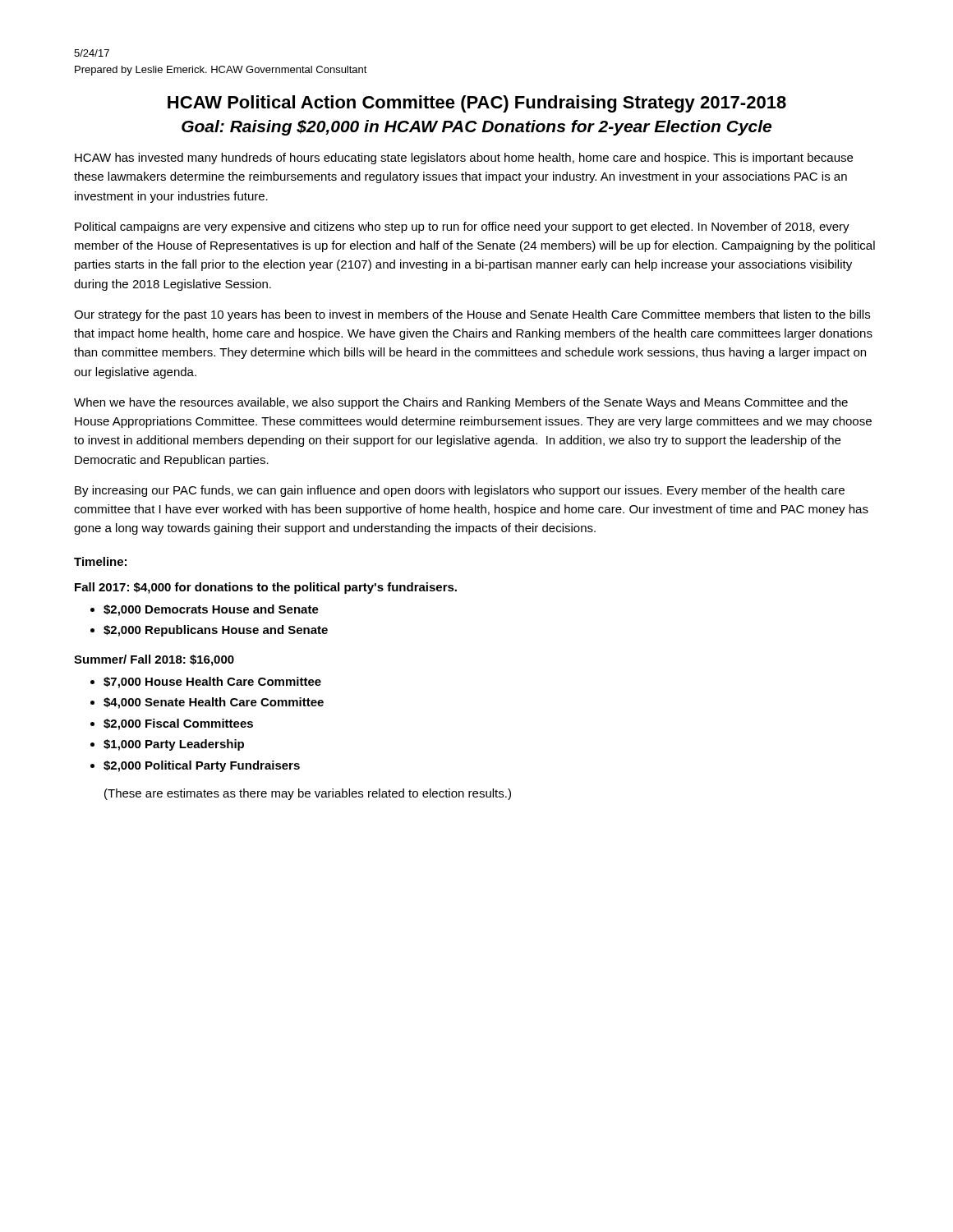Click on the element starting "When we have the resources available,"
Image resolution: width=953 pixels, height=1232 pixels.
[x=473, y=430]
